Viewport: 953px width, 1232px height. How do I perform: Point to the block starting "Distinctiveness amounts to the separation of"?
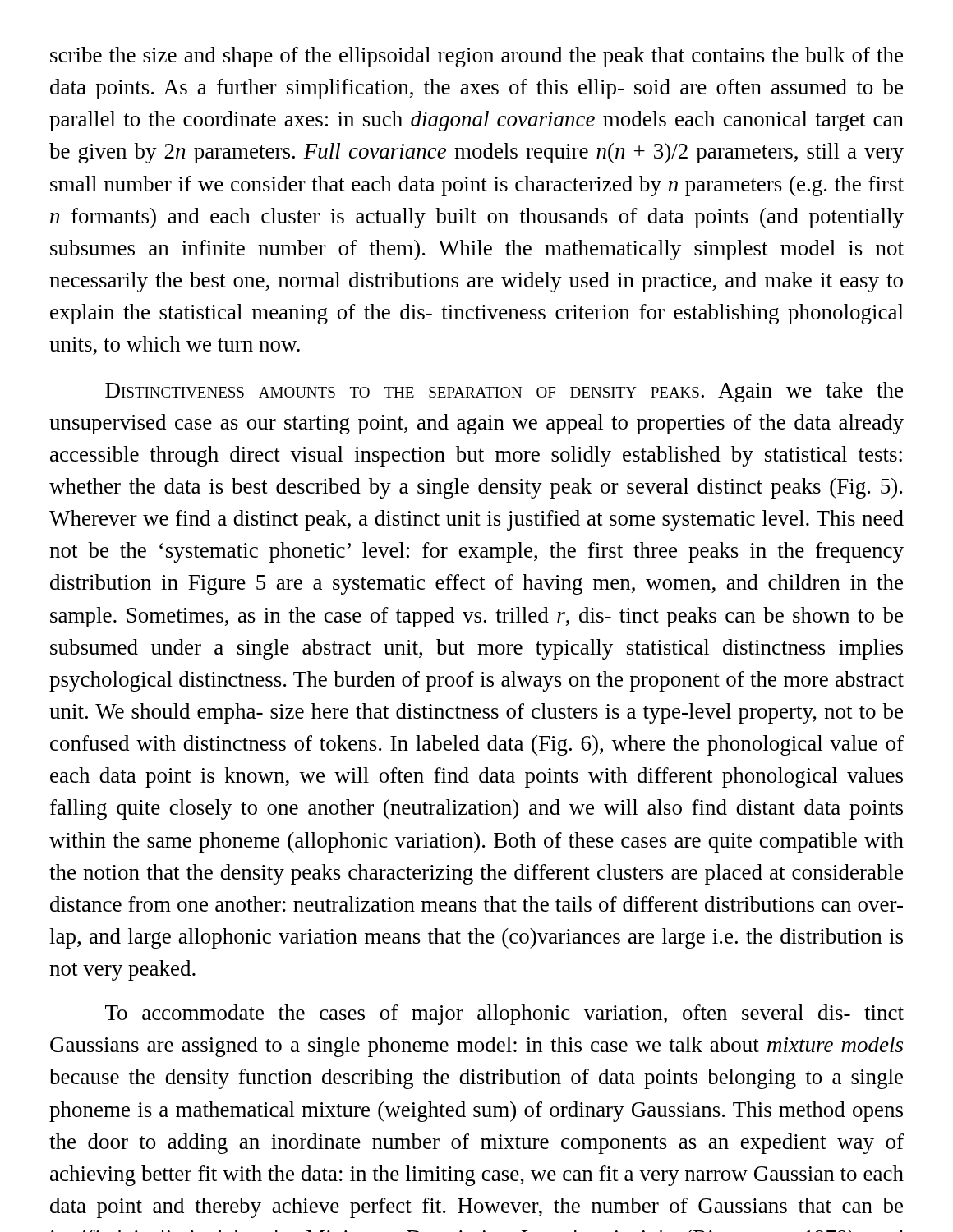[476, 680]
